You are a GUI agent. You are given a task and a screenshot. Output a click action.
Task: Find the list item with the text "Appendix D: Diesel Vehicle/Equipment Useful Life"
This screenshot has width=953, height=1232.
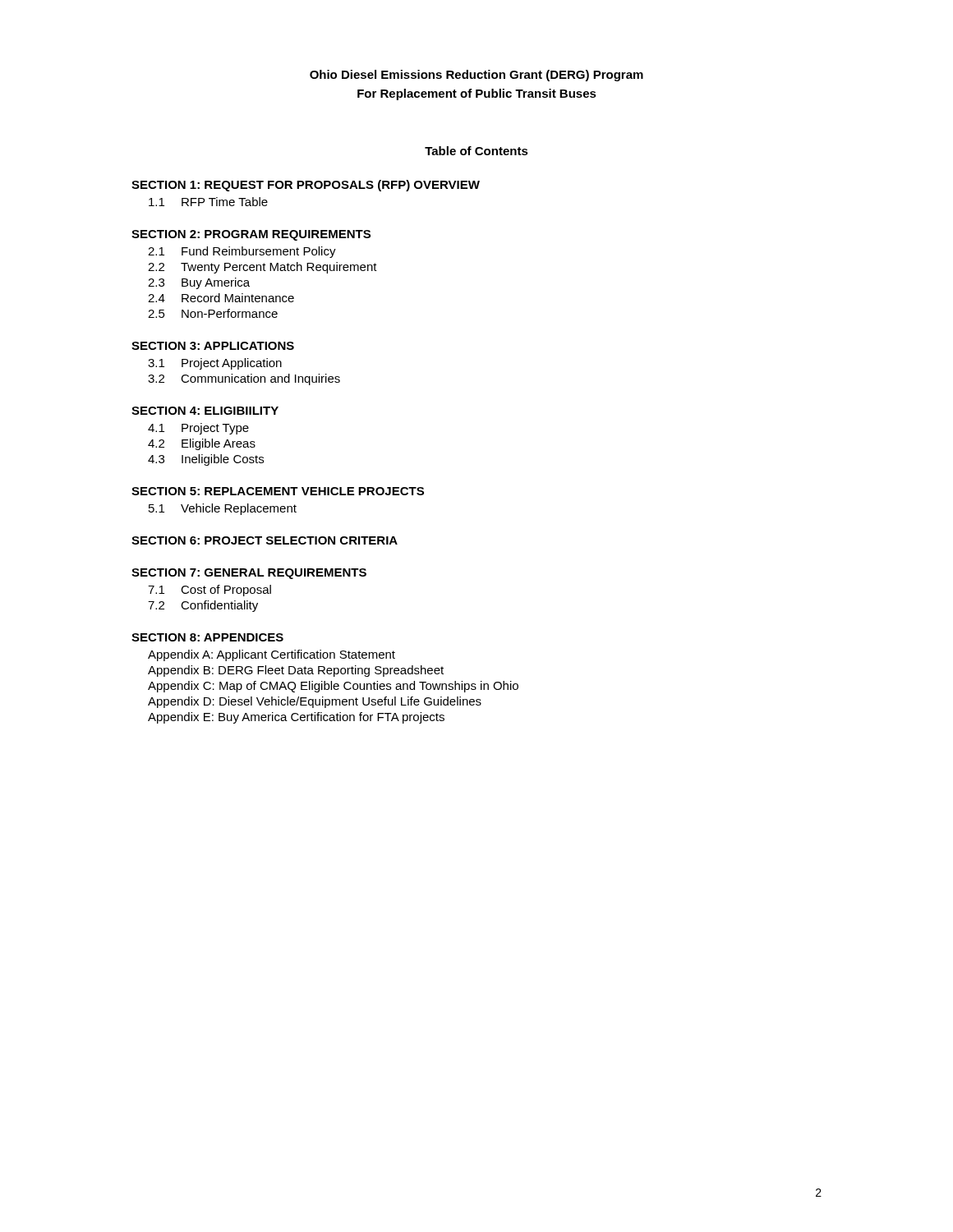[x=315, y=701]
